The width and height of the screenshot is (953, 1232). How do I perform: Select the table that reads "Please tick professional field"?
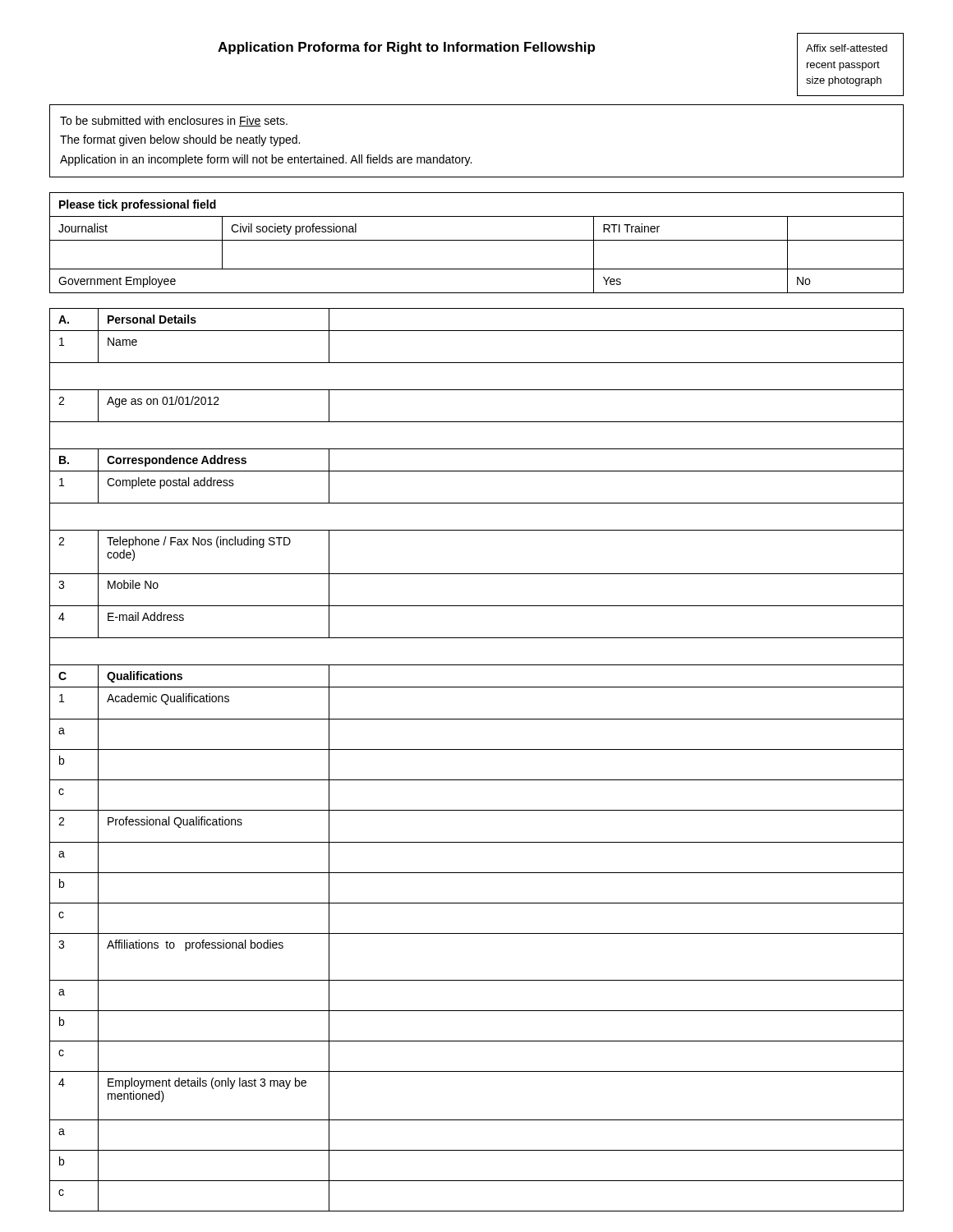point(476,243)
